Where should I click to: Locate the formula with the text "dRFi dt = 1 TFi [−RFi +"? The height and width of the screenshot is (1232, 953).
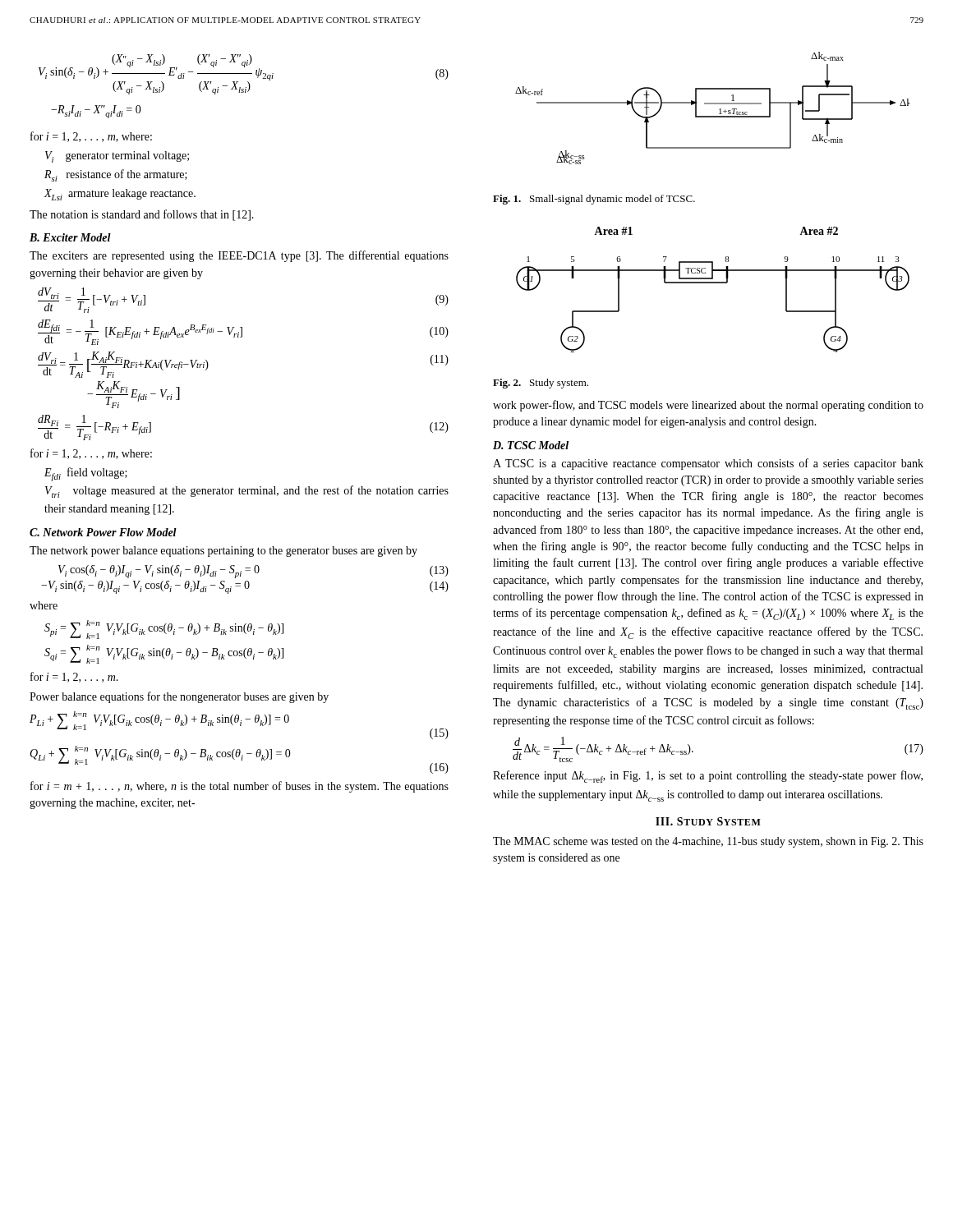[96, 428]
